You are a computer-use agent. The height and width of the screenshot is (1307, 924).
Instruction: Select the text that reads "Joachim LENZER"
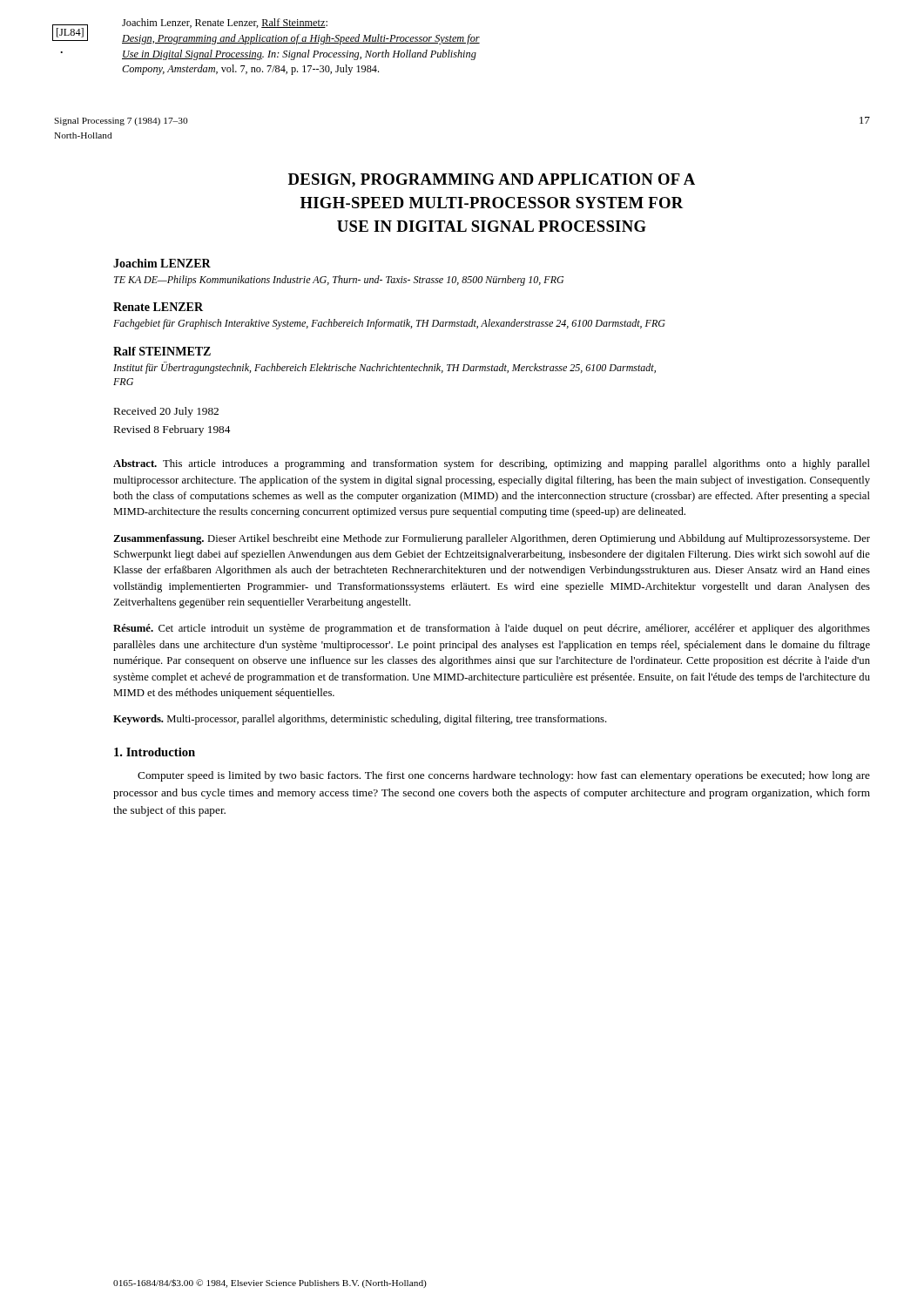(162, 264)
